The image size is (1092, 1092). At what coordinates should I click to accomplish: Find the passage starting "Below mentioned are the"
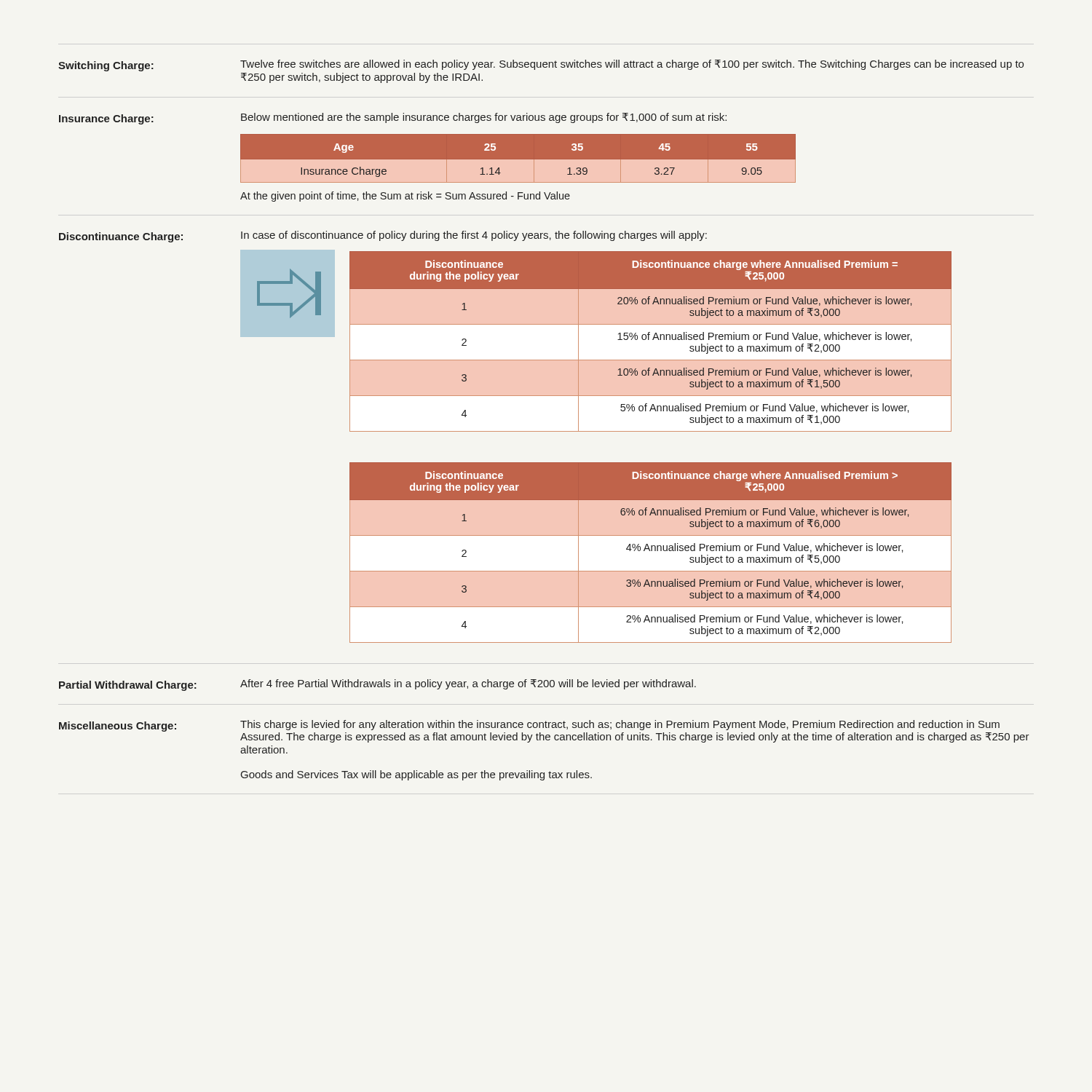click(x=484, y=117)
